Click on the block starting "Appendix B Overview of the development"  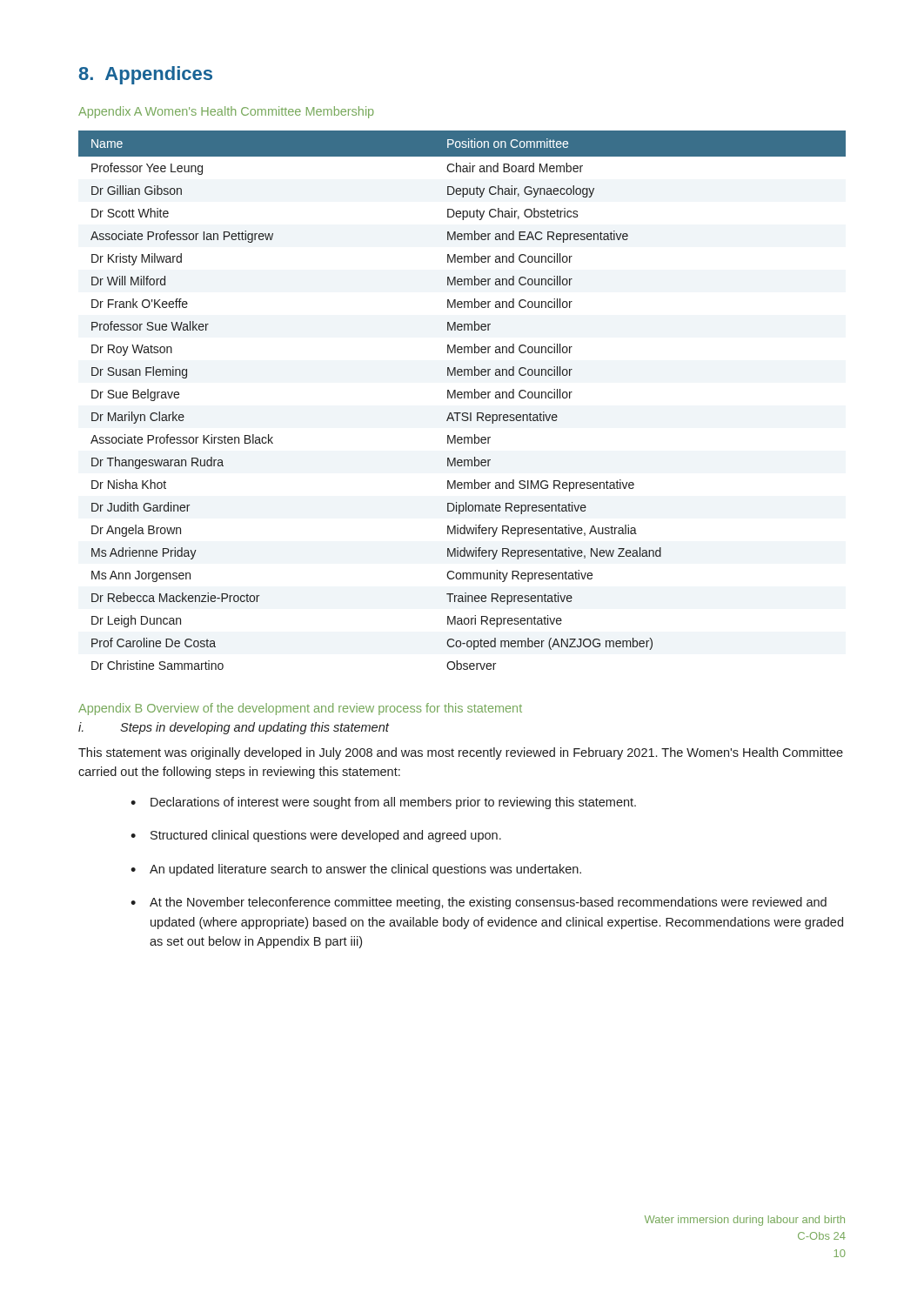[300, 708]
